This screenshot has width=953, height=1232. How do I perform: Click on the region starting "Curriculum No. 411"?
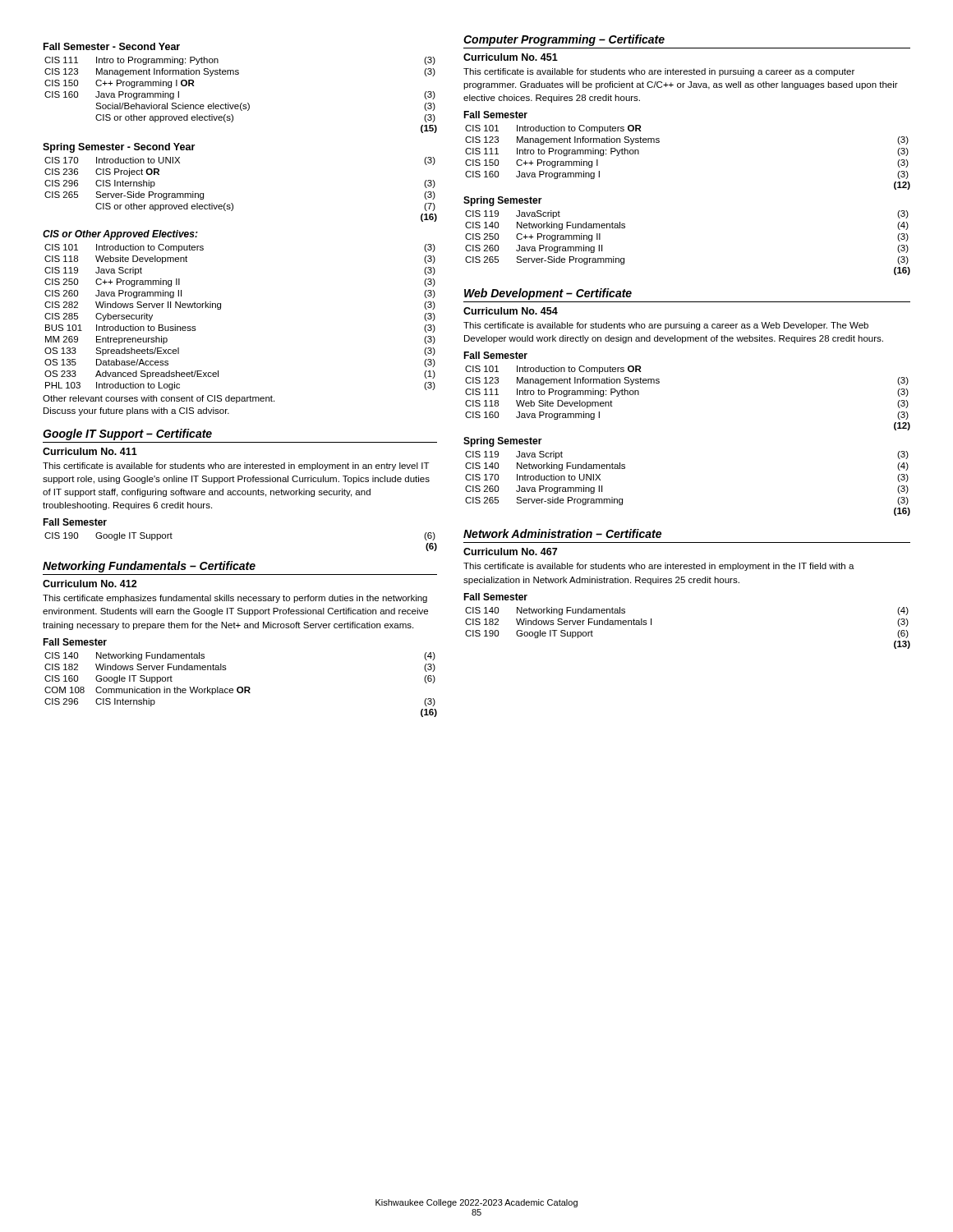click(90, 452)
